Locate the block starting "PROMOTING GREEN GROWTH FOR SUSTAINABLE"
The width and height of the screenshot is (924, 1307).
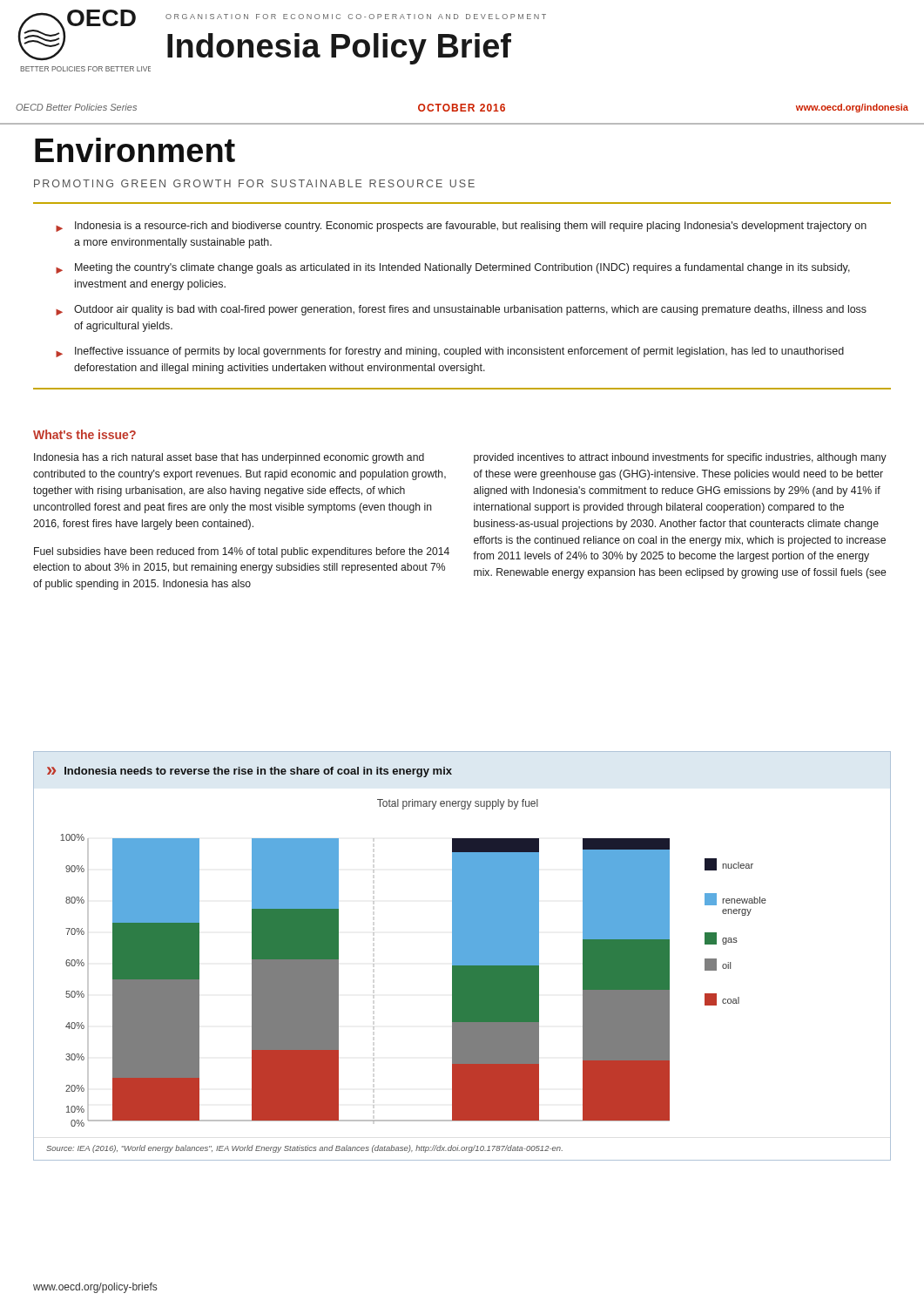(x=255, y=184)
